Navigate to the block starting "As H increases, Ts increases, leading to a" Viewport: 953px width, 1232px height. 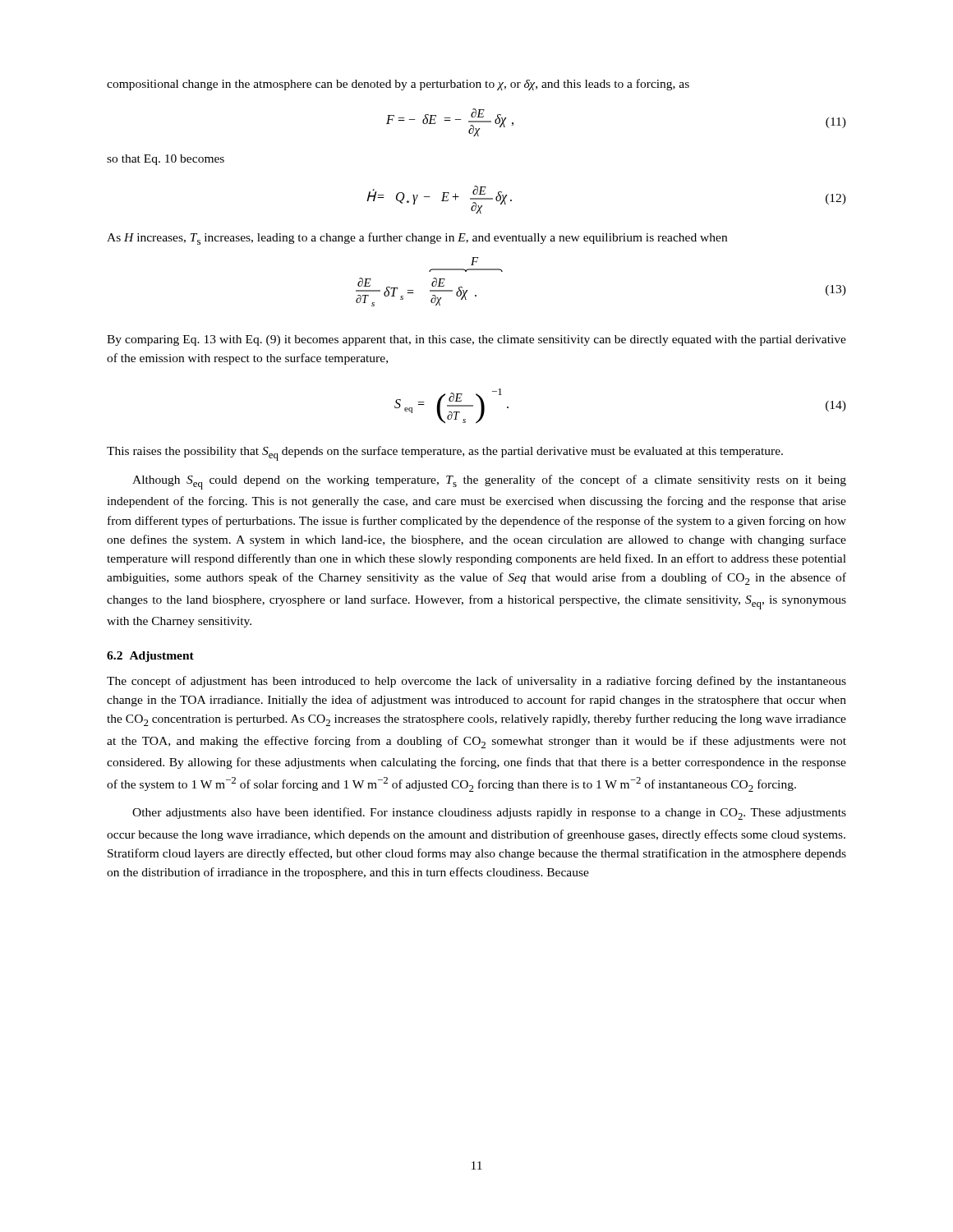tap(476, 238)
